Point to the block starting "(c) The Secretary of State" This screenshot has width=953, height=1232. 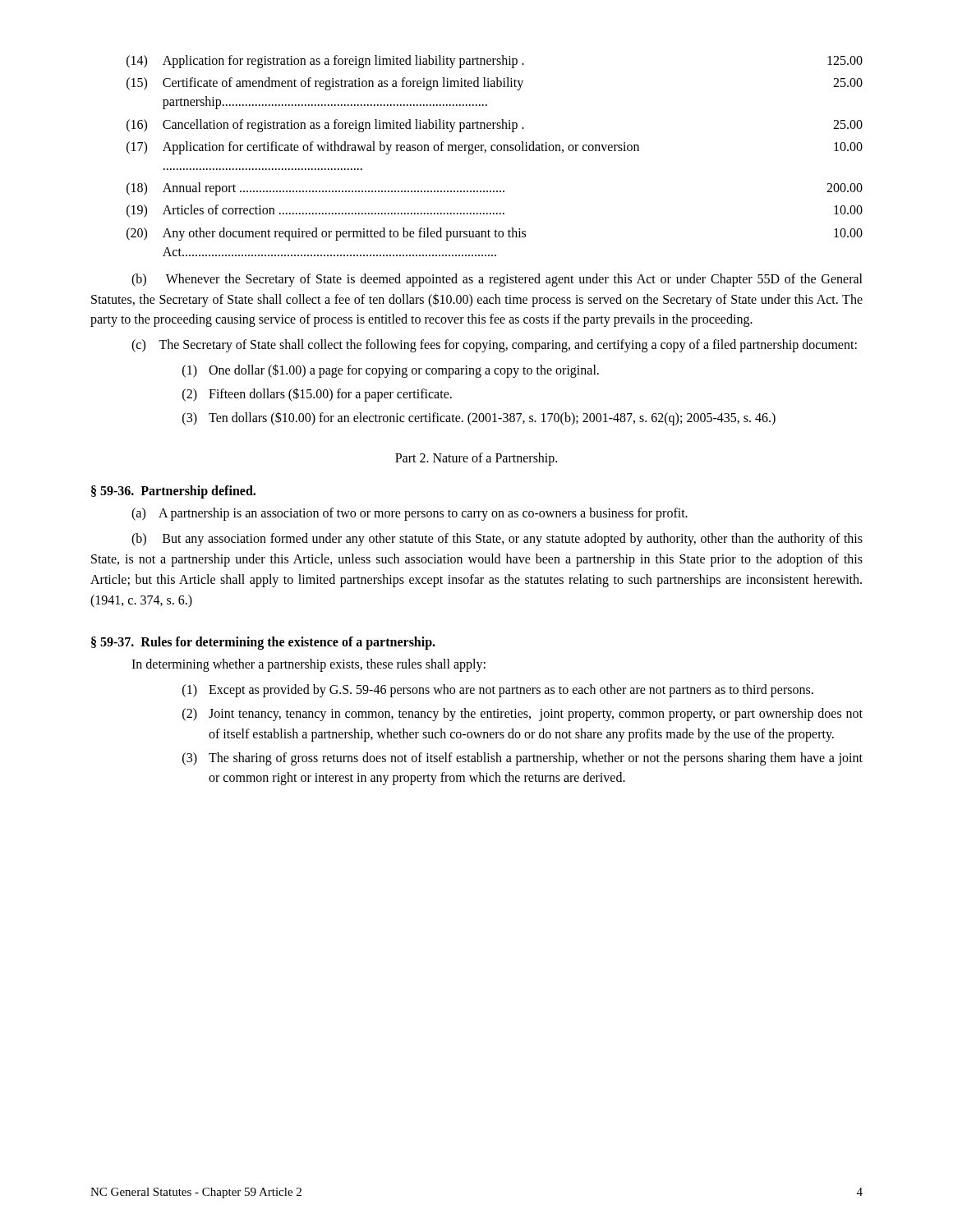click(x=495, y=345)
